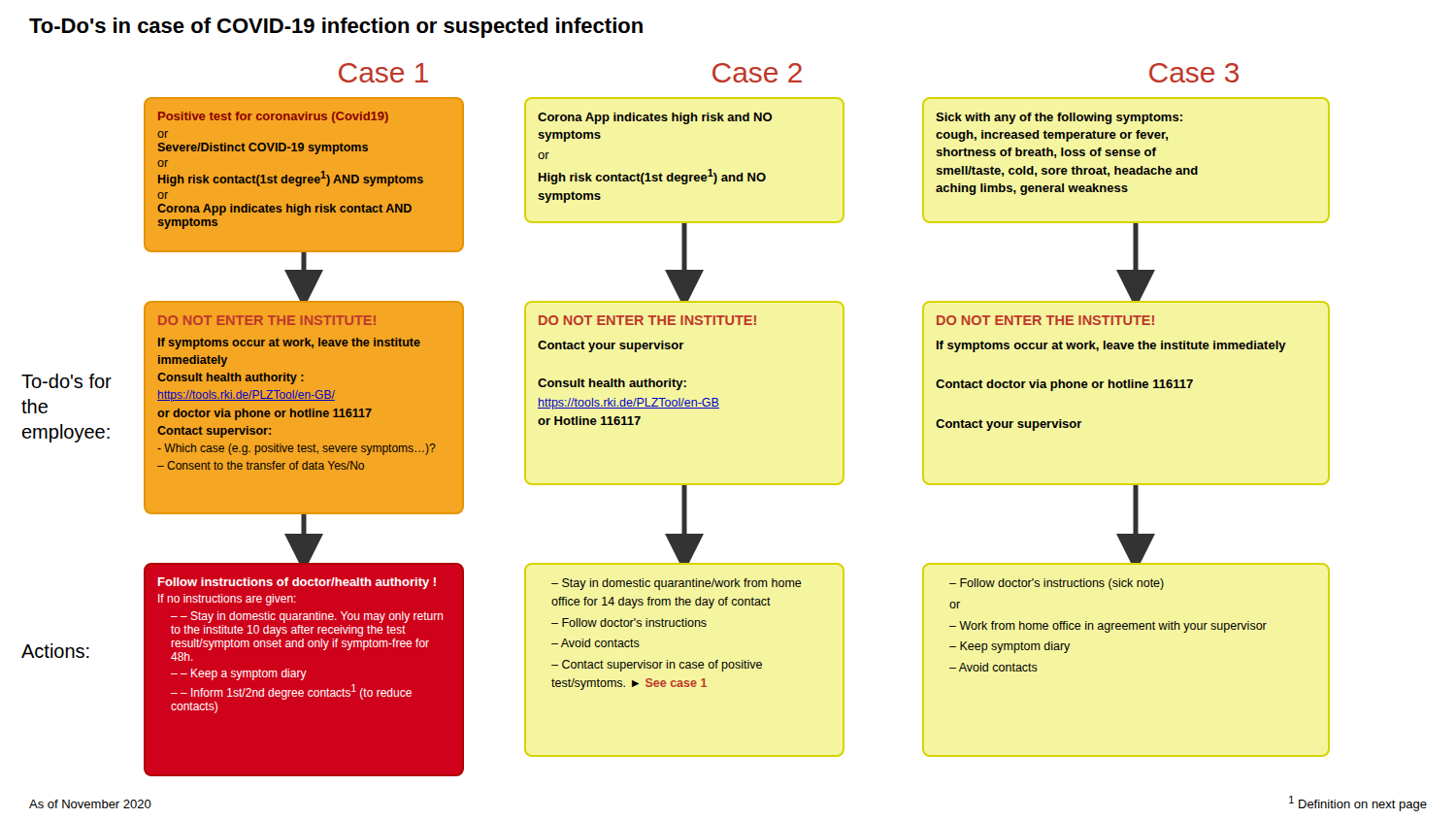The image size is (1456, 819).
Task: Find the text block that says "Sick with any of the following symptoms:cough,"
Action: [x=1126, y=153]
